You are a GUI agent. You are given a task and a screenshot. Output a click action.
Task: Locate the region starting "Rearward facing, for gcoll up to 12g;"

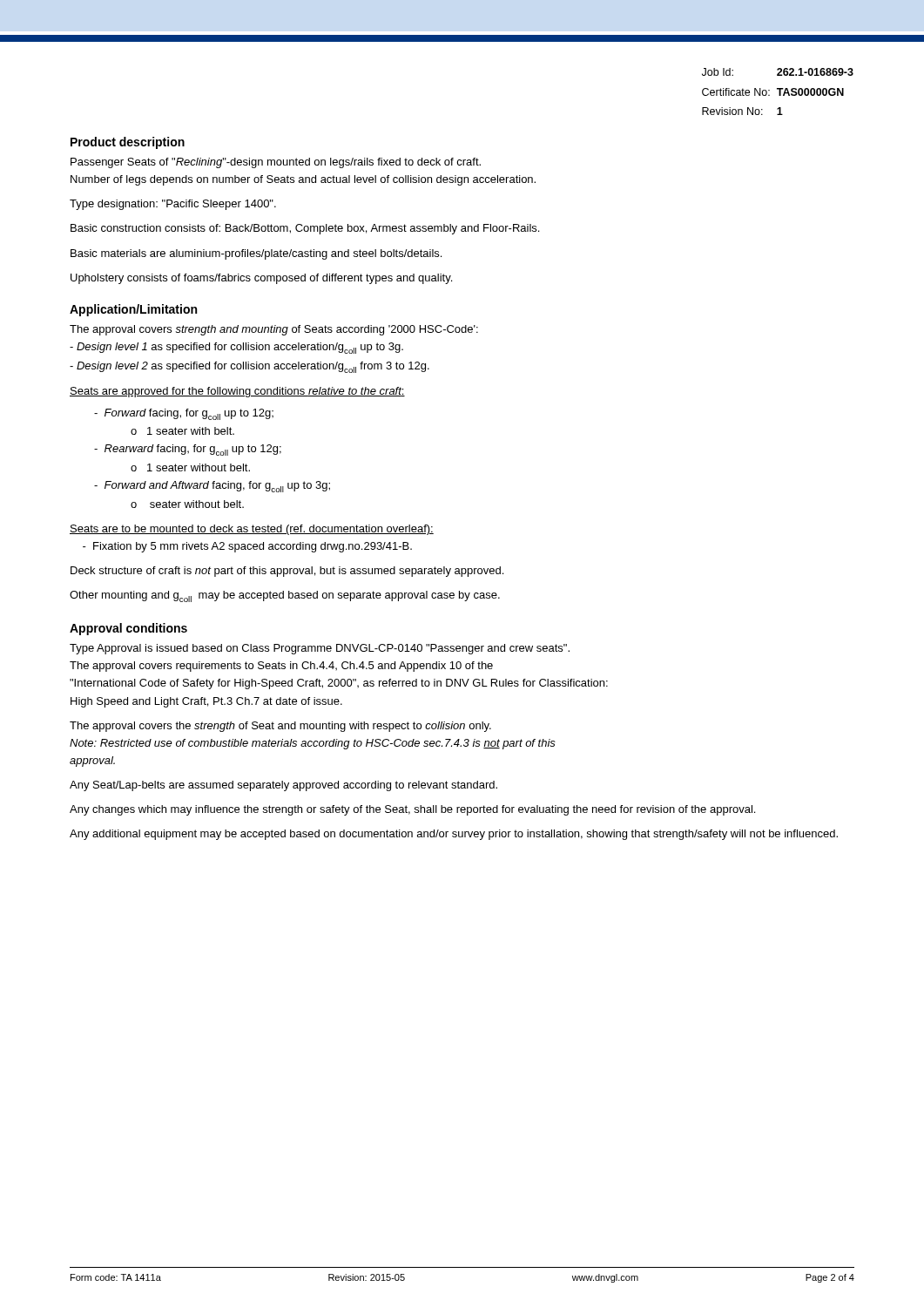188,450
